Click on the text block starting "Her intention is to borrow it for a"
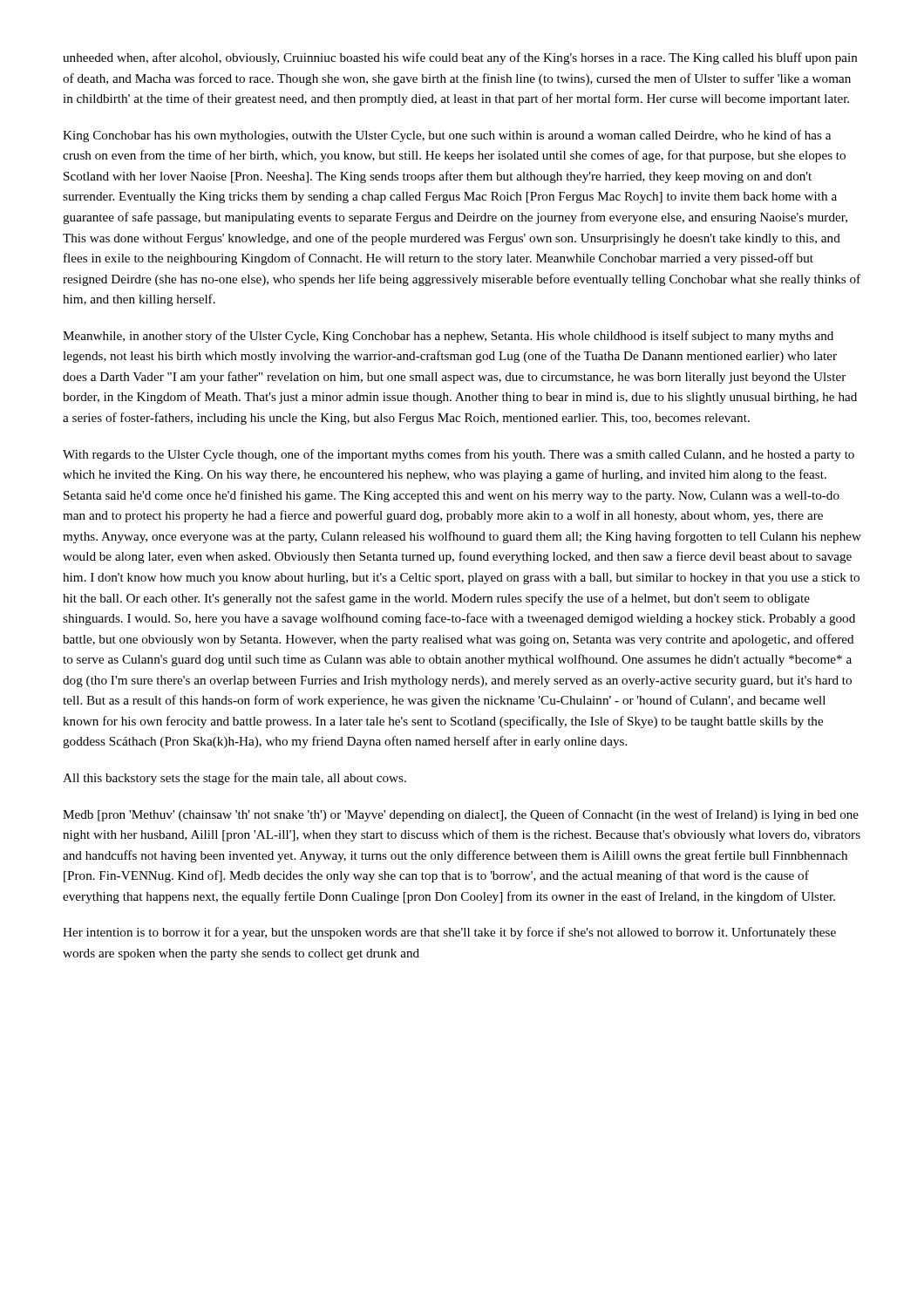Image resolution: width=924 pixels, height=1308 pixels. coord(449,942)
